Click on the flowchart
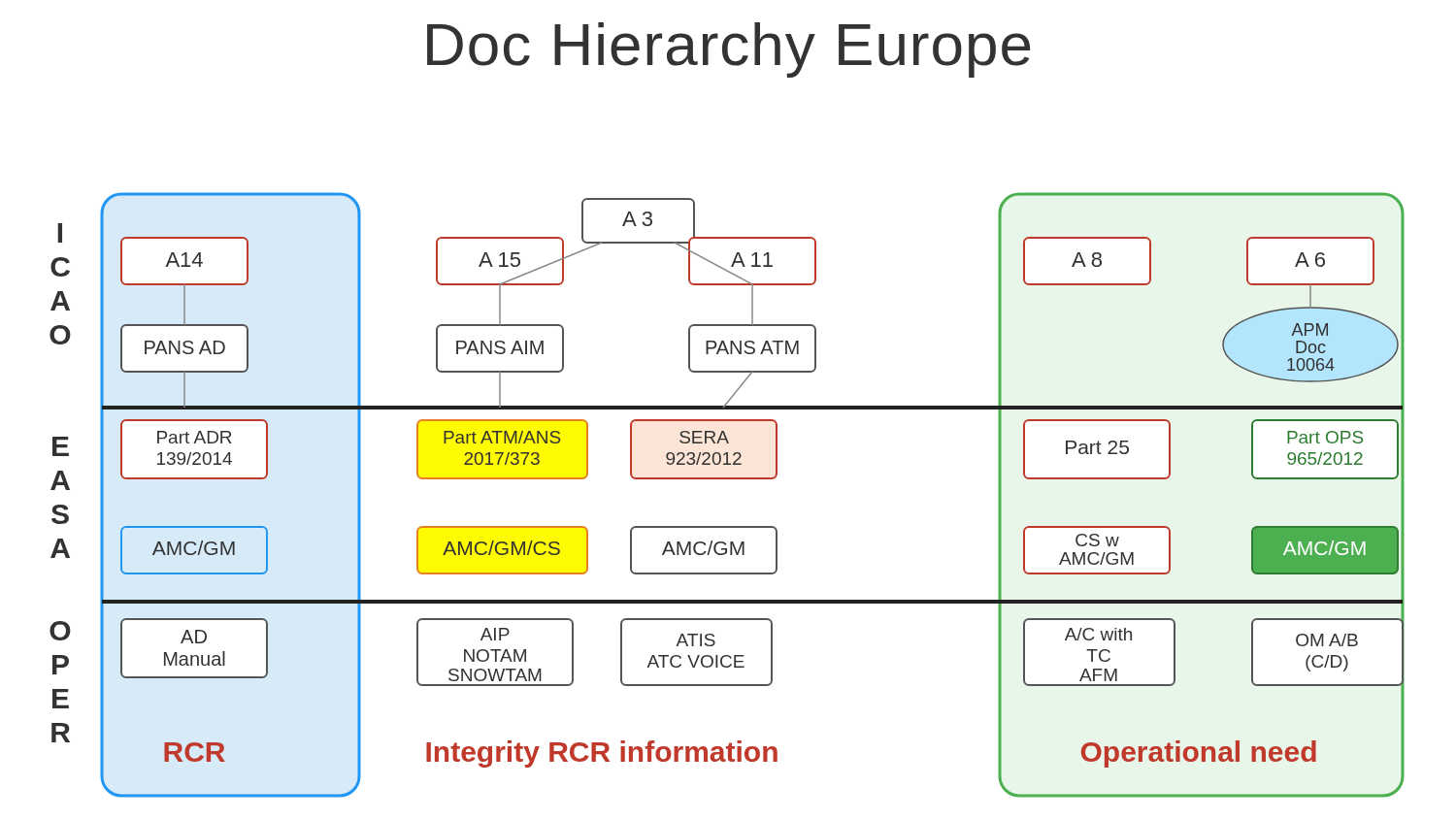Viewport: 1456px width, 819px height. pyautogui.click(x=728, y=448)
